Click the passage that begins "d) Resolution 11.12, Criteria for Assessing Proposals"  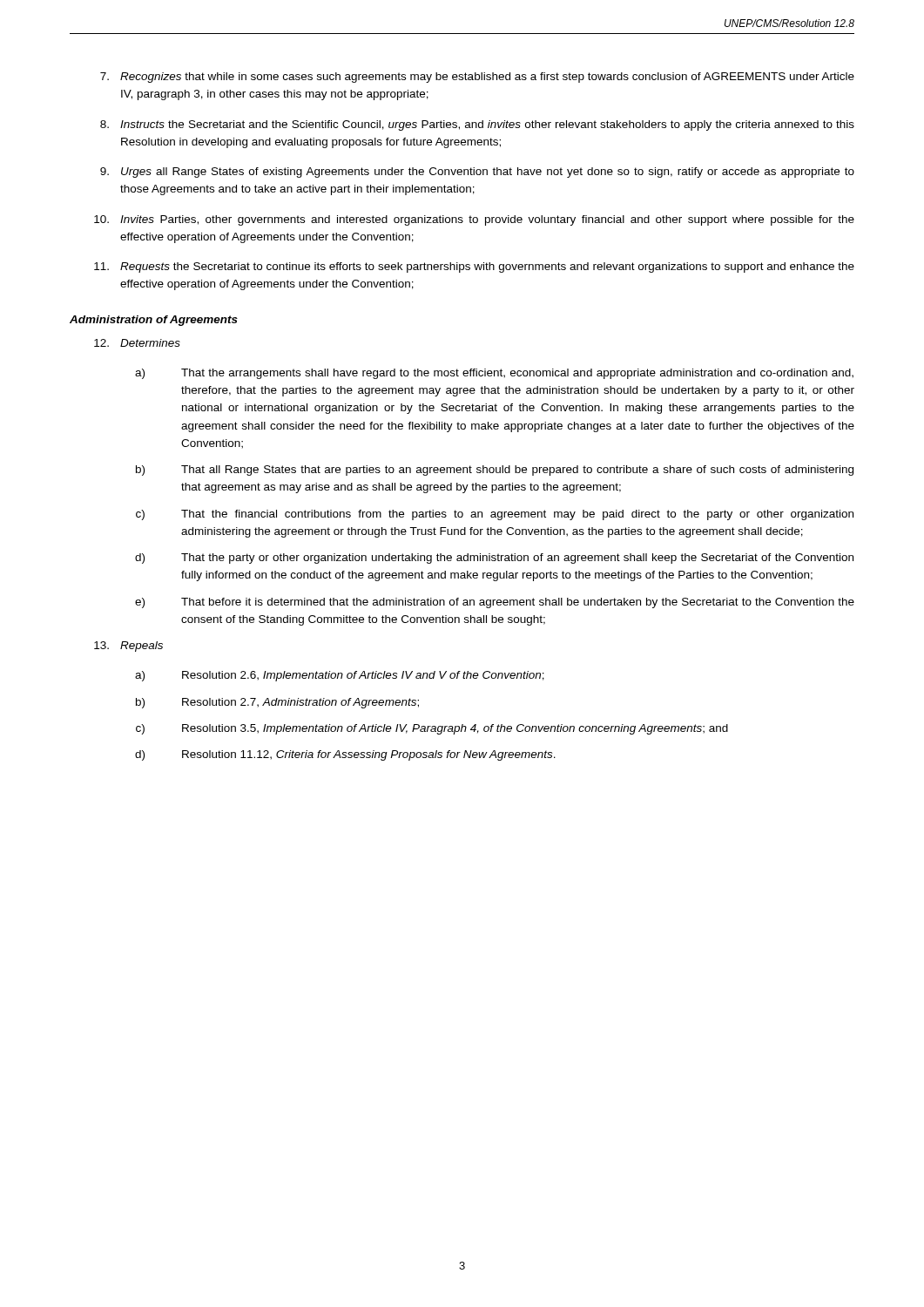click(482, 755)
